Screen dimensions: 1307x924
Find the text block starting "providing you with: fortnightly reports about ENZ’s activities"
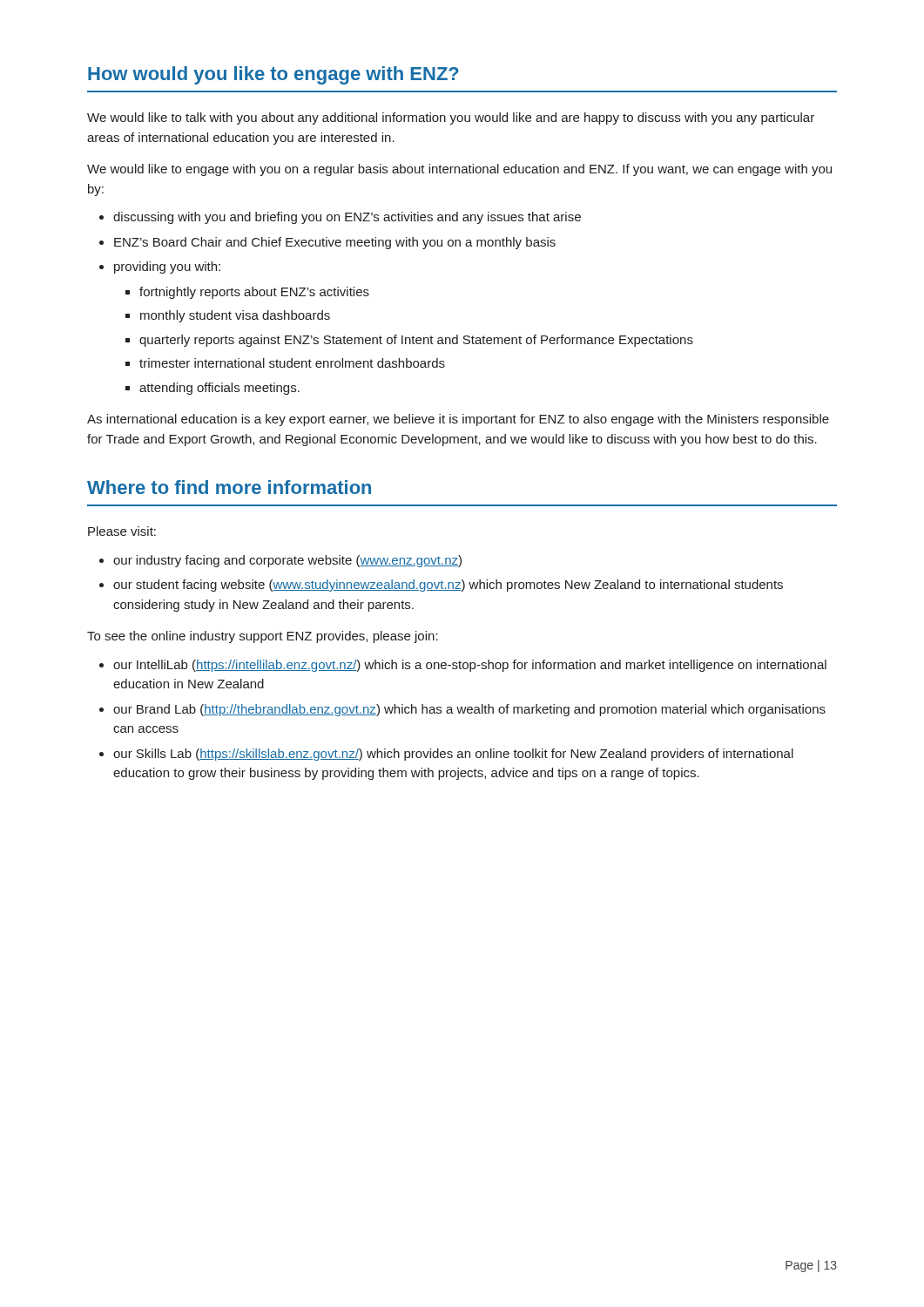[475, 328]
